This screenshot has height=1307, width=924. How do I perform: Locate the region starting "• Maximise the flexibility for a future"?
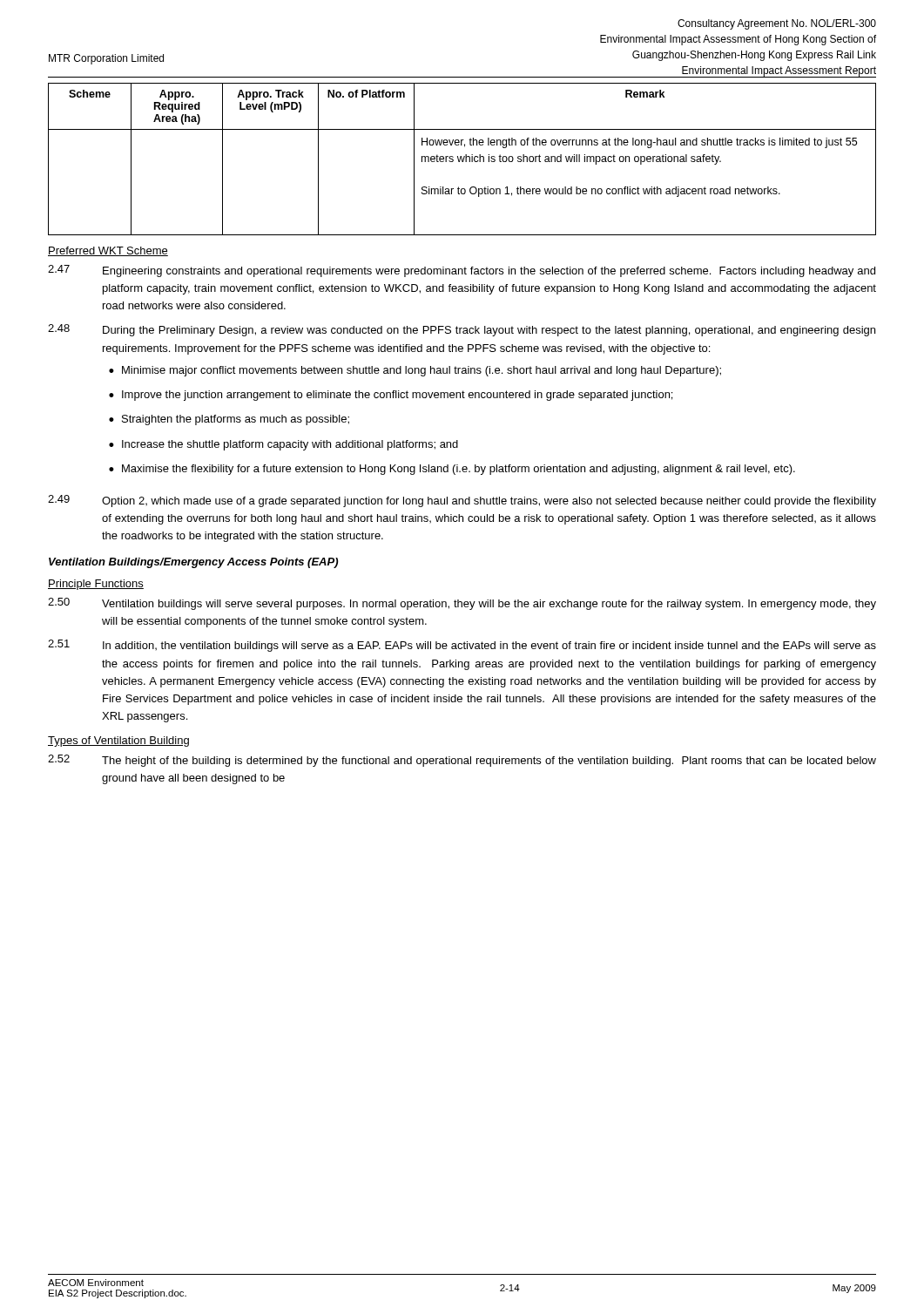click(x=489, y=471)
